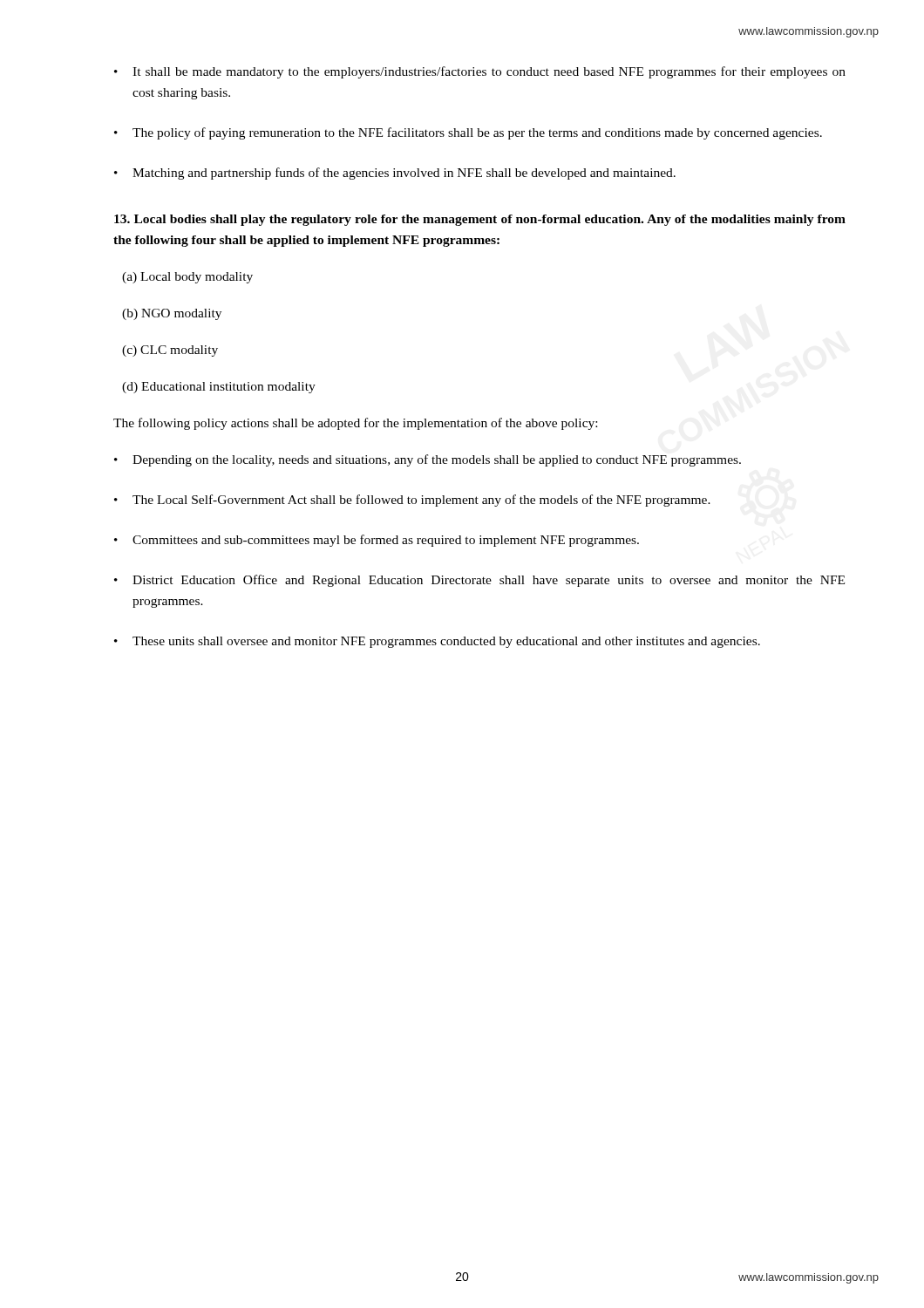This screenshot has width=924, height=1308.
Task: Select the element starting "• Committees and sub-committees mayl be formed as"
Action: click(479, 540)
